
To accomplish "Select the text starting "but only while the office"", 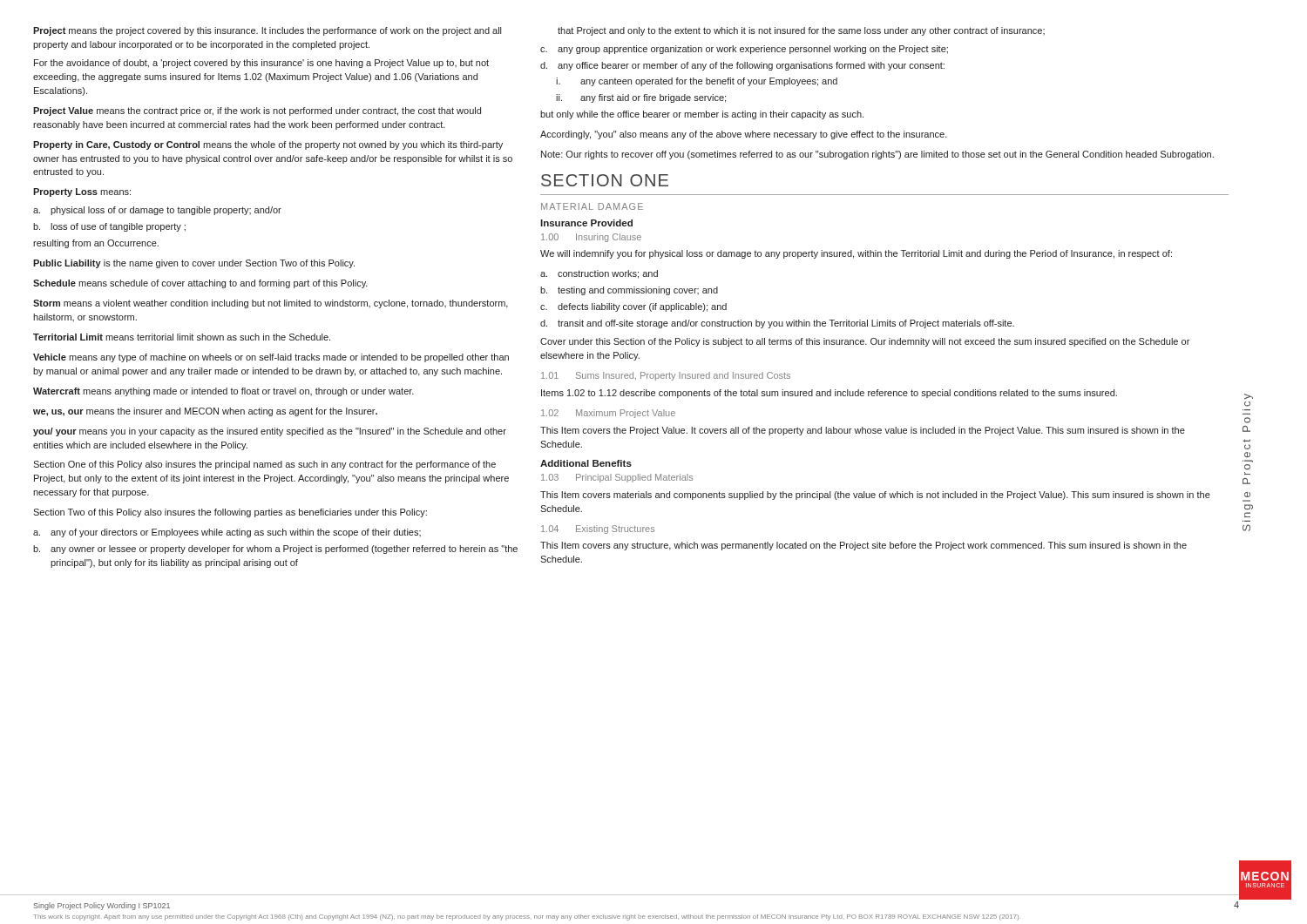I will pyautogui.click(x=702, y=115).
